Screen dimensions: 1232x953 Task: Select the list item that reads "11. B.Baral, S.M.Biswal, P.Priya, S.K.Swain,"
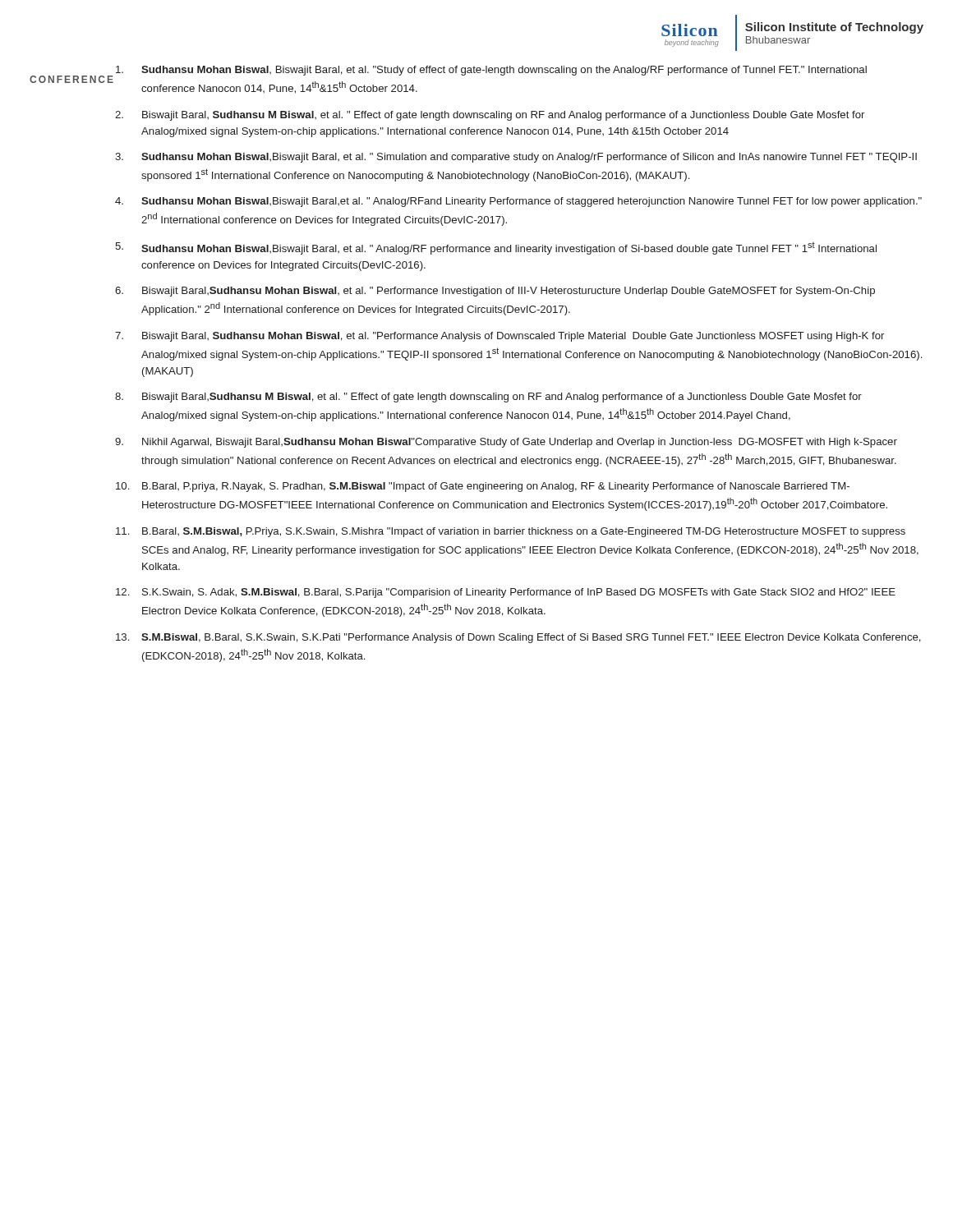click(519, 549)
